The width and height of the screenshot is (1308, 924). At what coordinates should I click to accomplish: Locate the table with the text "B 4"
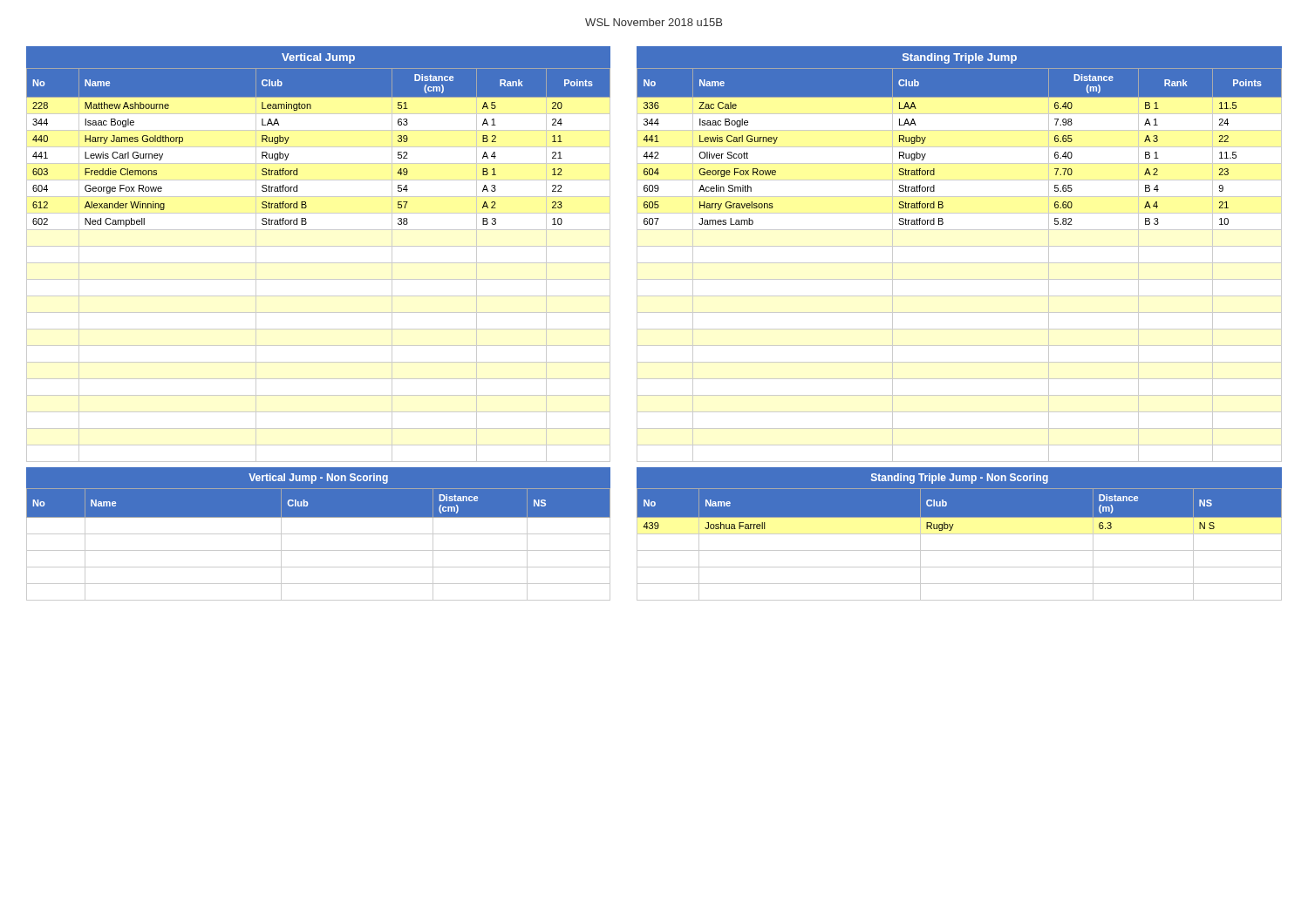pos(959,254)
